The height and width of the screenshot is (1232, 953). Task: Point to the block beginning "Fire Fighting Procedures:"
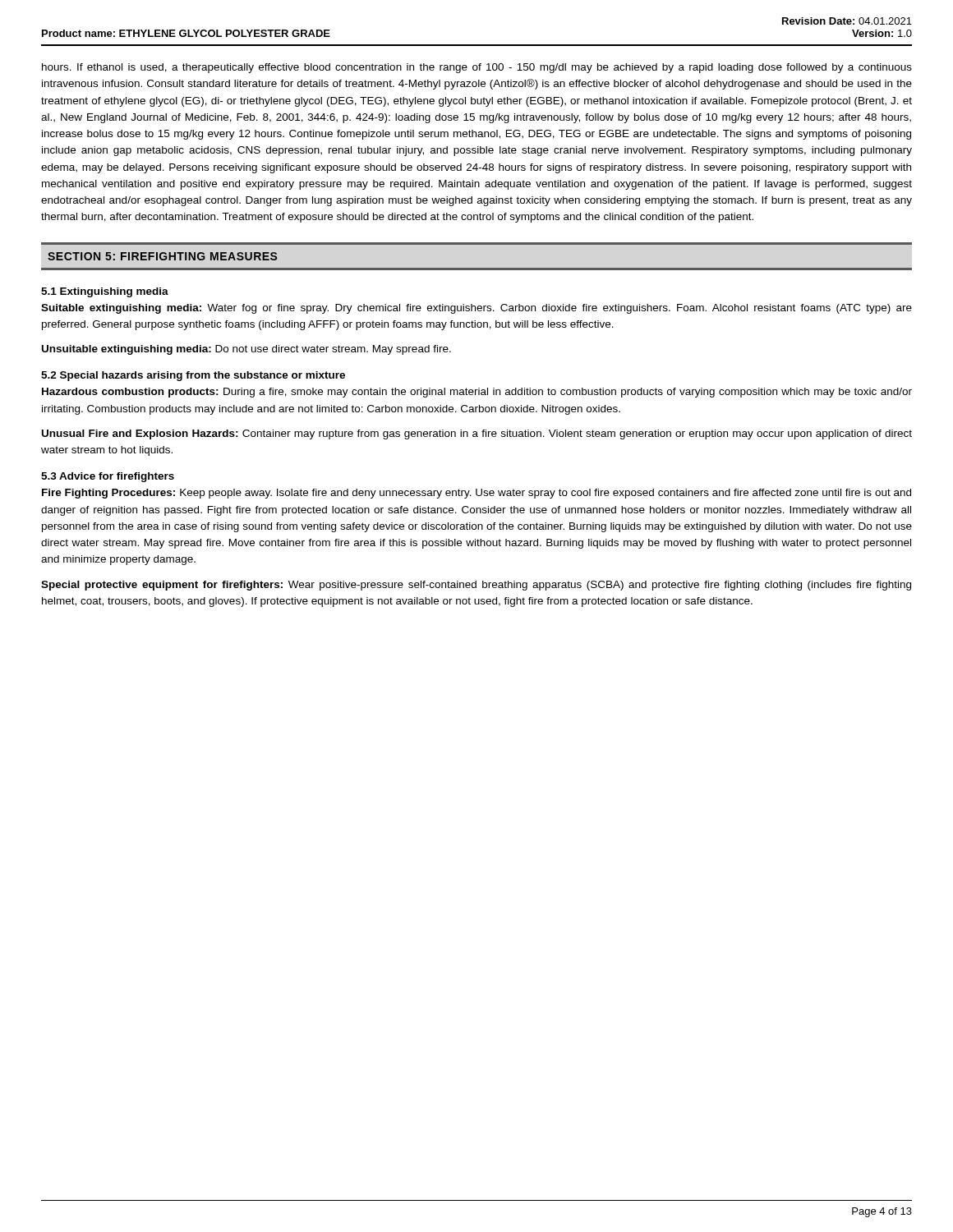pyautogui.click(x=476, y=526)
